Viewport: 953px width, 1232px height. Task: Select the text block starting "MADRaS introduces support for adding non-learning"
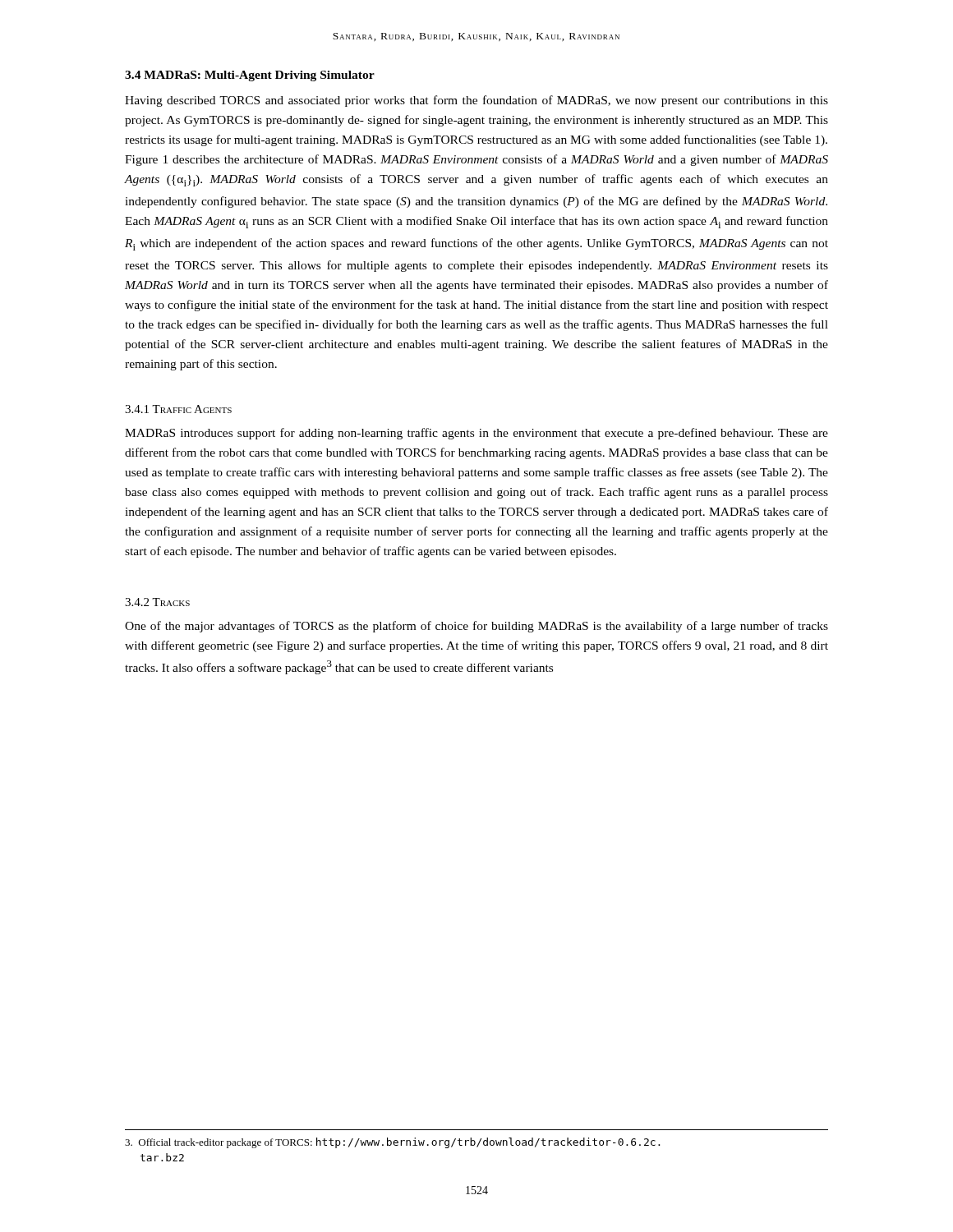click(476, 492)
